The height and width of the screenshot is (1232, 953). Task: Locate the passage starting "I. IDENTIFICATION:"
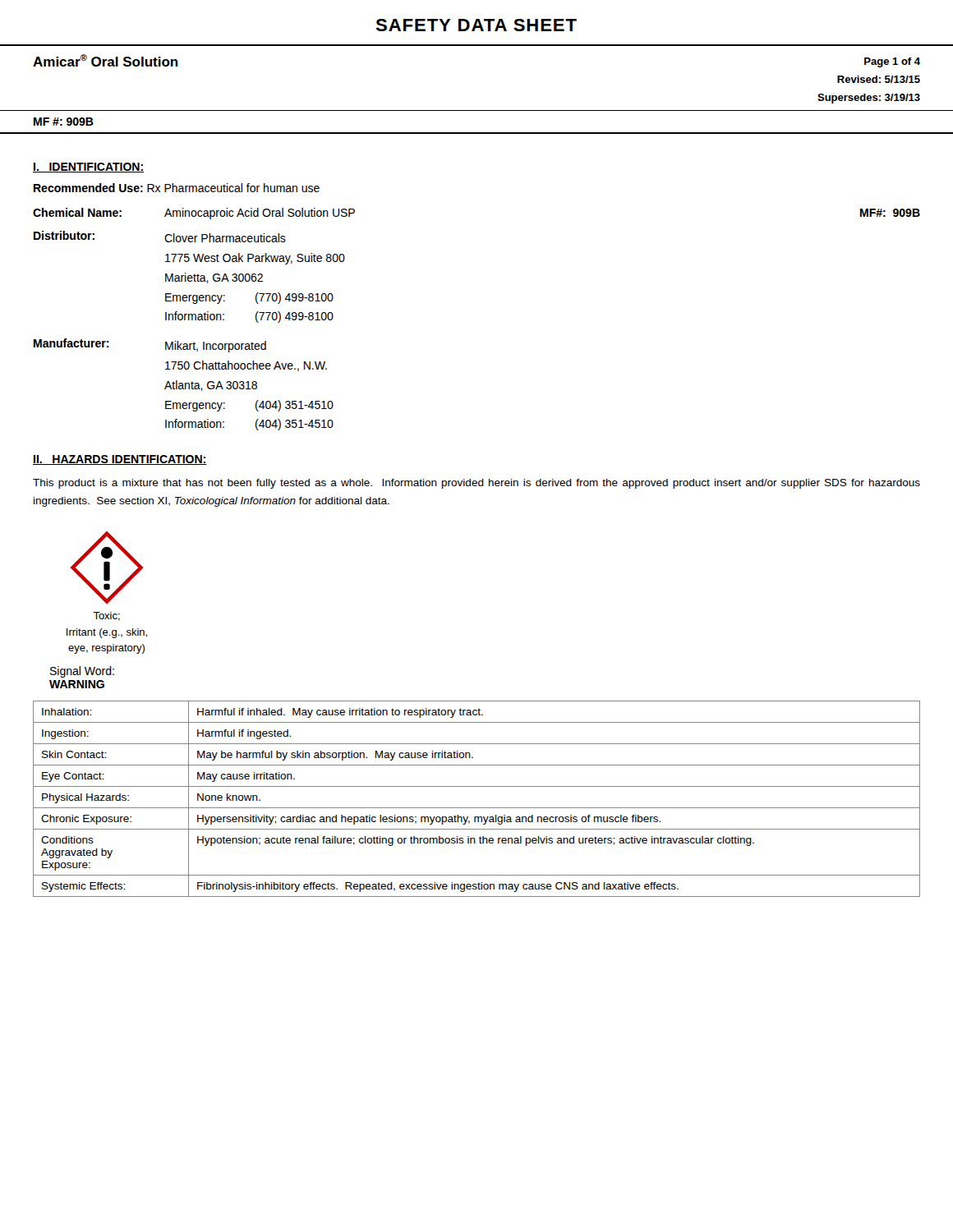pyautogui.click(x=88, y=167)
